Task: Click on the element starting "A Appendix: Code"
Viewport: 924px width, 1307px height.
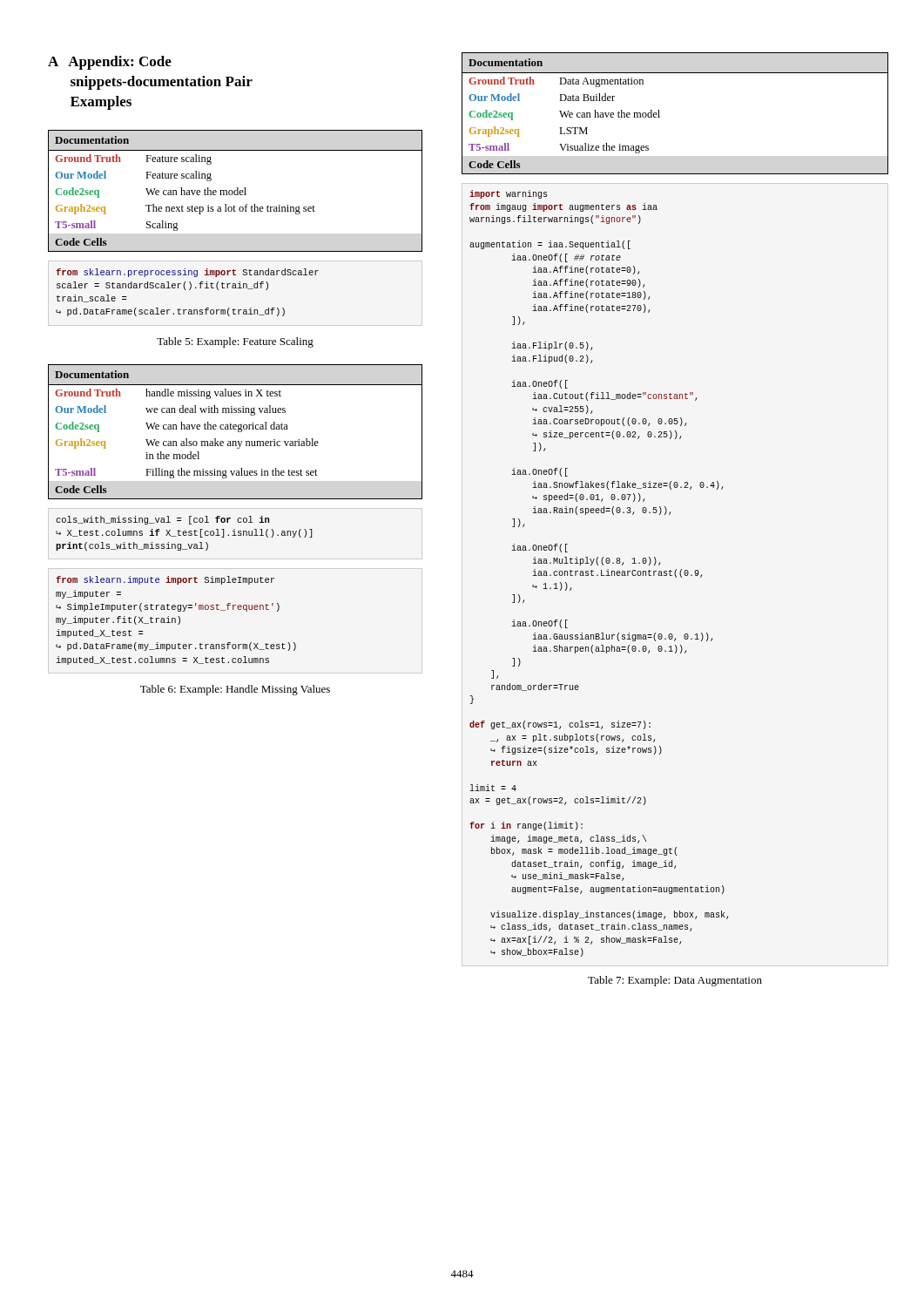Action: click(x=150, y=81)
